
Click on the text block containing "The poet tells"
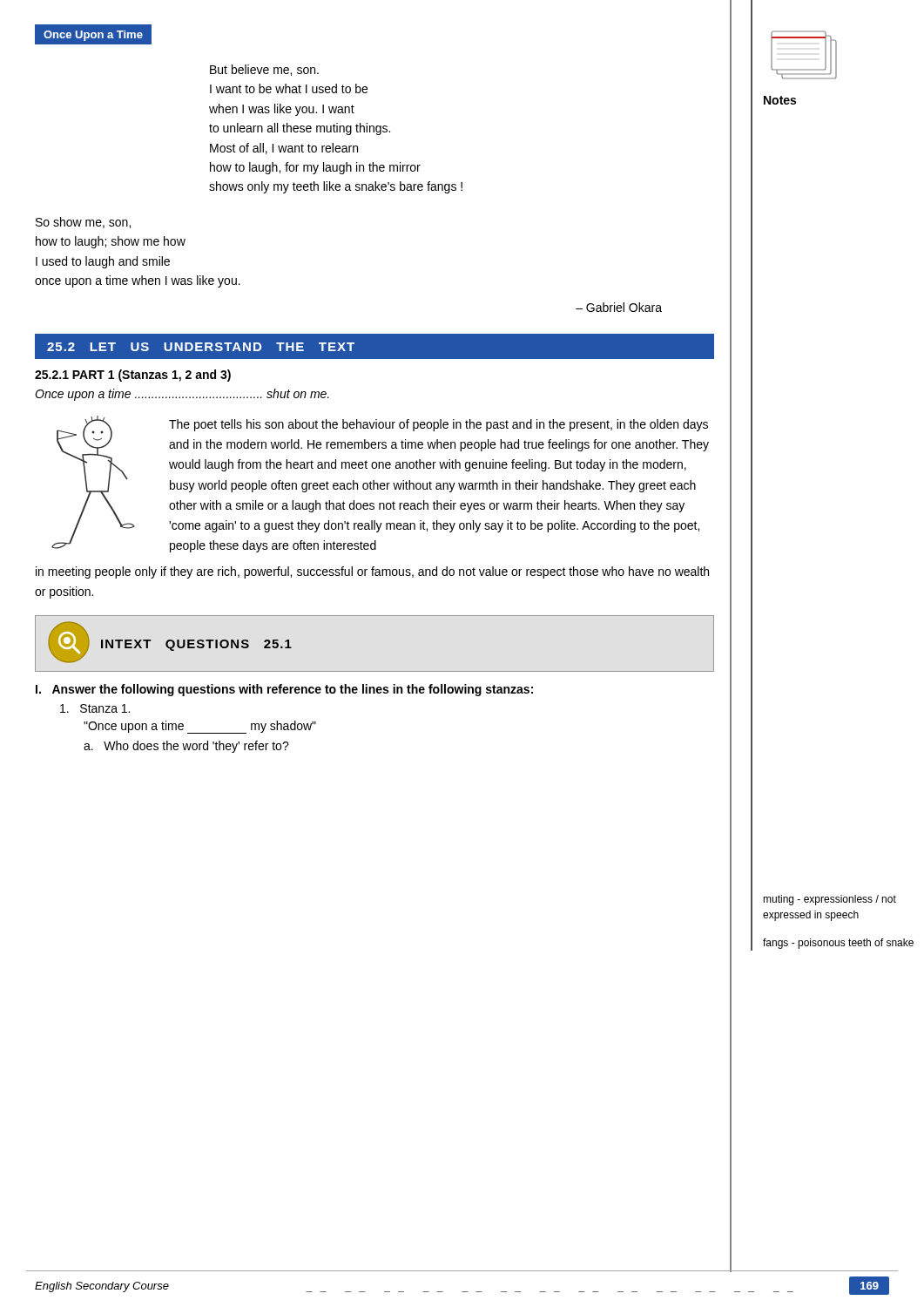(439, 485)
